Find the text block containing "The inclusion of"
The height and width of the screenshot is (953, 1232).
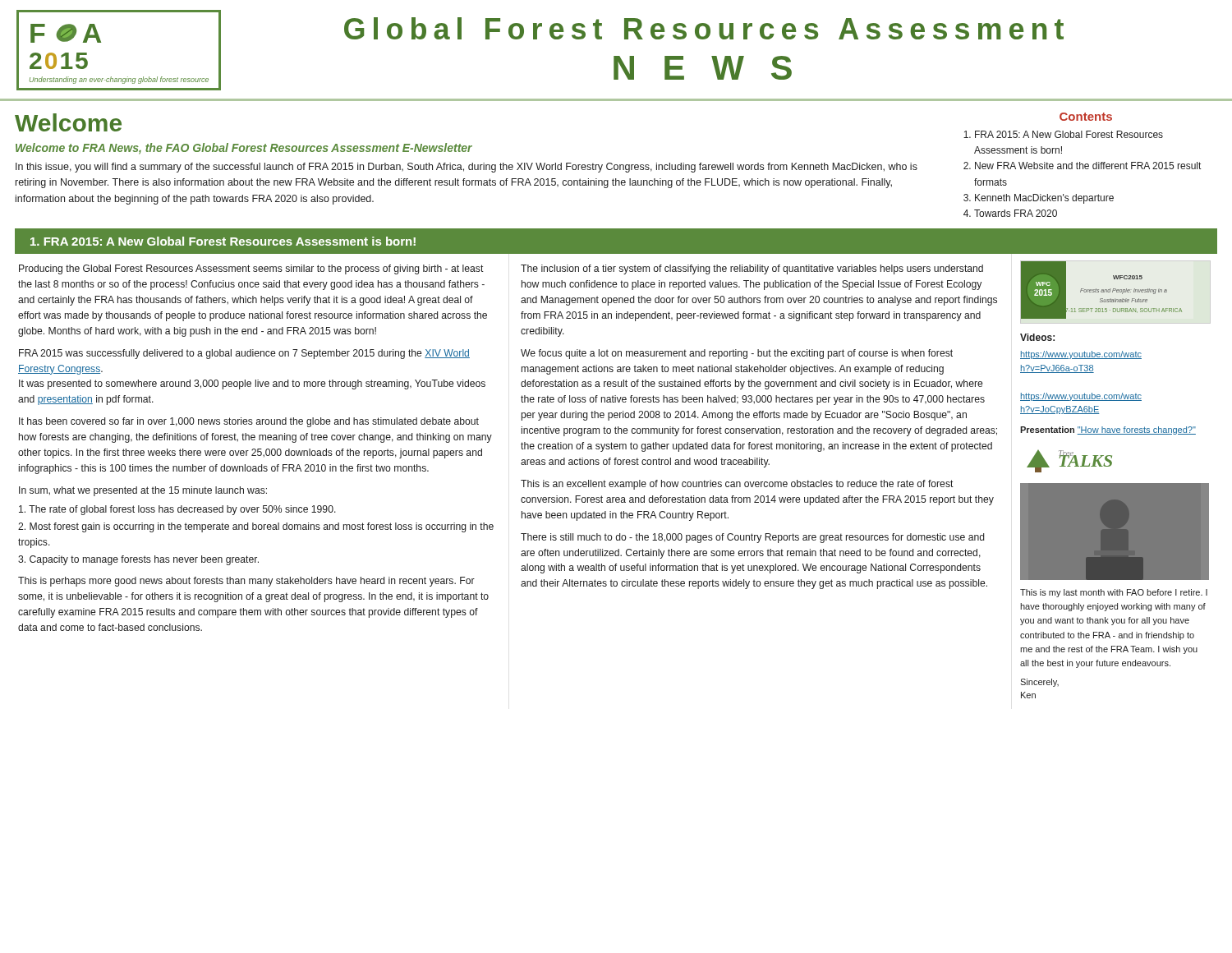[759, 300]
